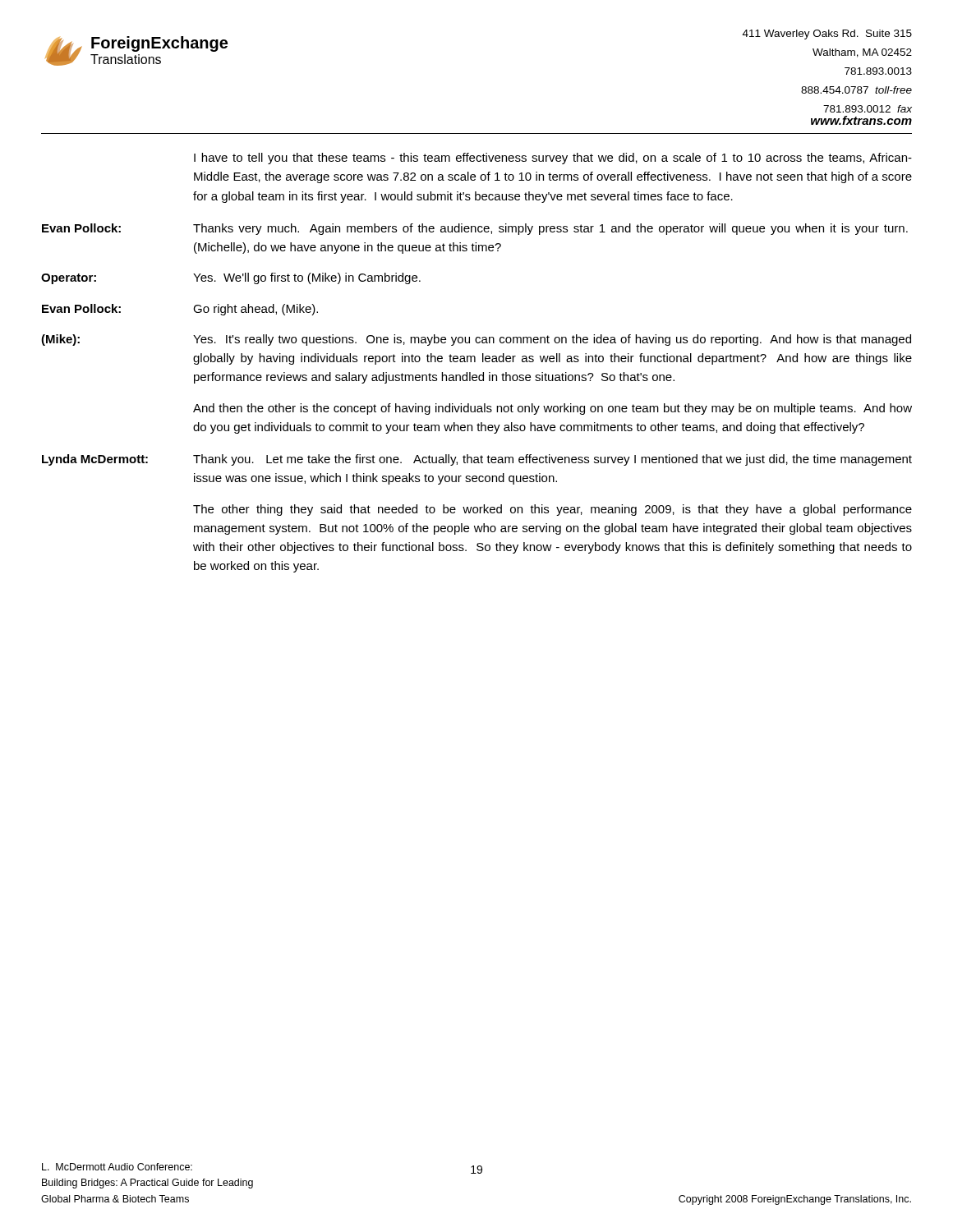Image resolution: width=953 pixels, height=1232 pixels.
Task: Navigate to the element starting "Lynda McDermott: Thank"
Action: (476, 468)
